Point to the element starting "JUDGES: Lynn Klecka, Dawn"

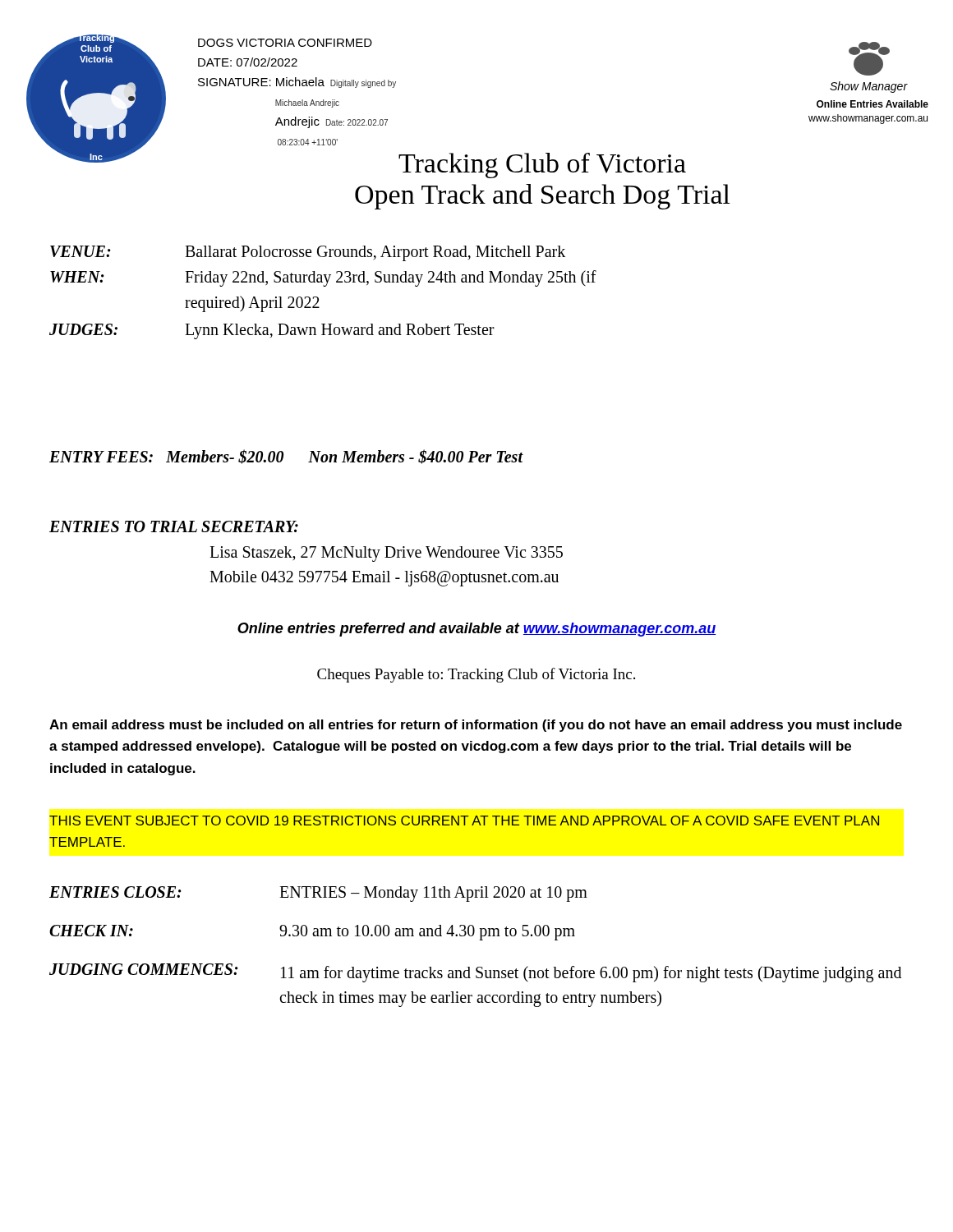click(x=476, y=330)
